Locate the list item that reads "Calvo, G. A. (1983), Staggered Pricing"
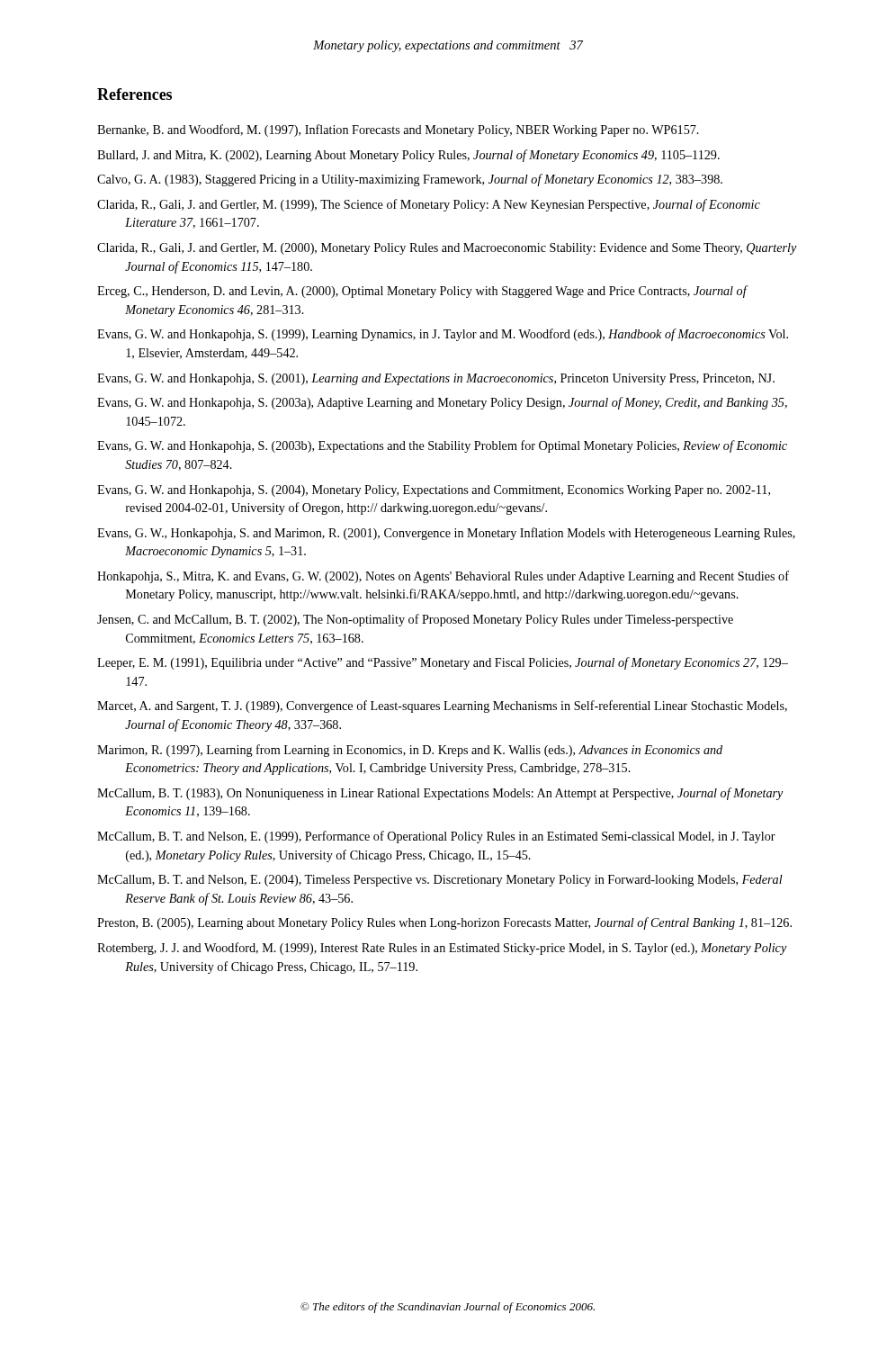The image size is (896, 1350). (410, 179)
